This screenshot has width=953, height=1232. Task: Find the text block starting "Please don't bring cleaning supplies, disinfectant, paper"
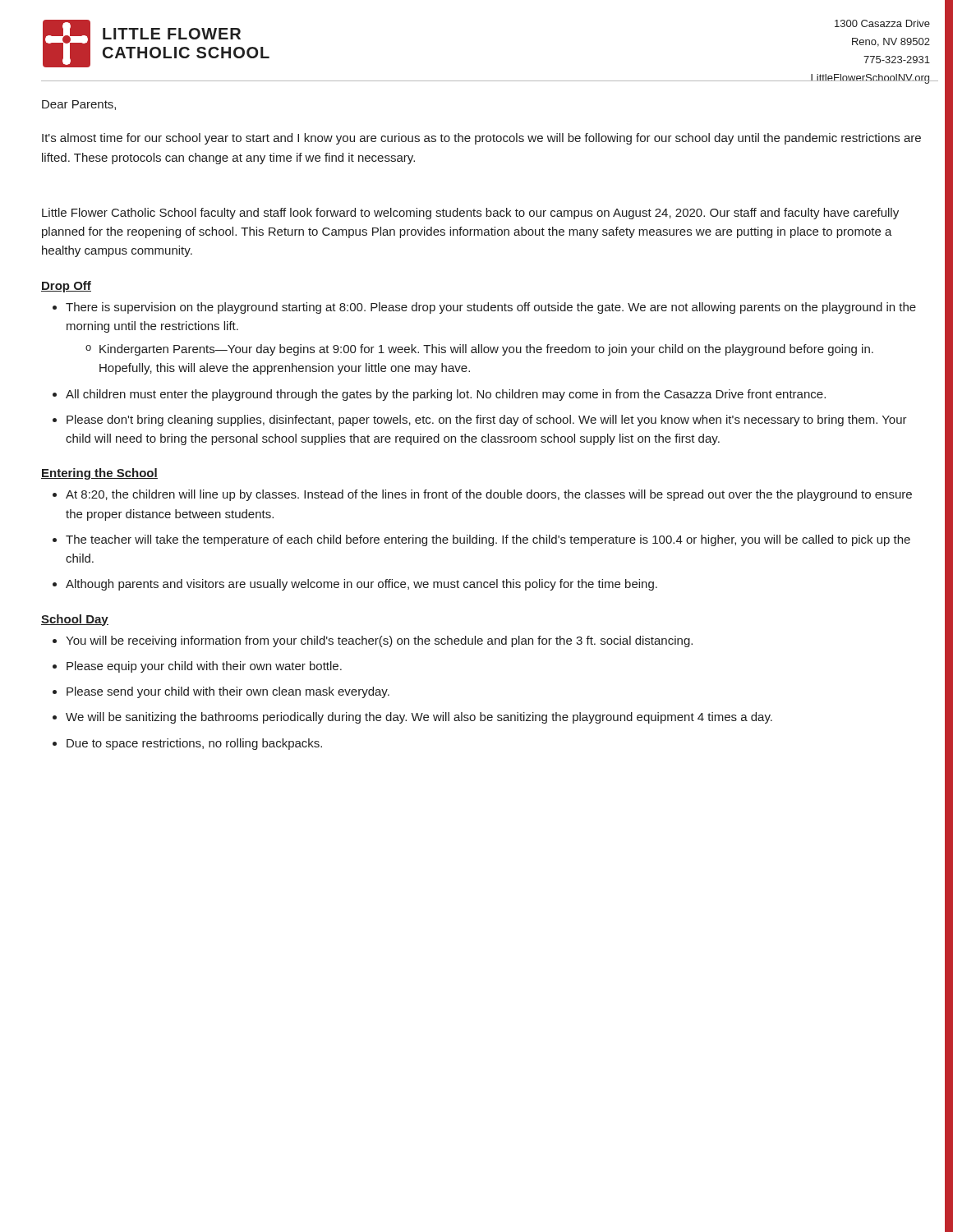pos(486,429)
